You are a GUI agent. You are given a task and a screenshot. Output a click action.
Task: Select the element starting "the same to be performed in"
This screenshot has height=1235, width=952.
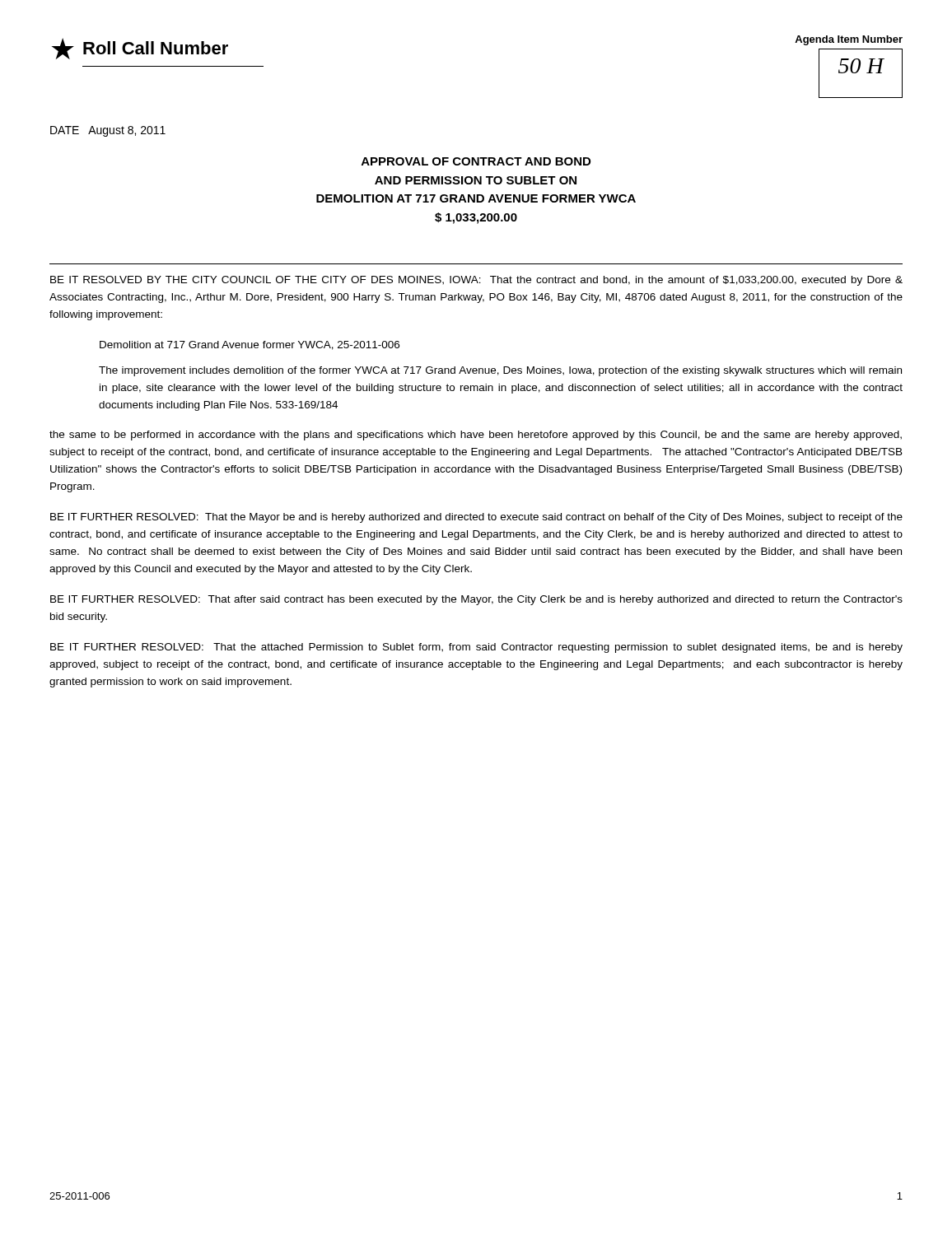point(476,461)
